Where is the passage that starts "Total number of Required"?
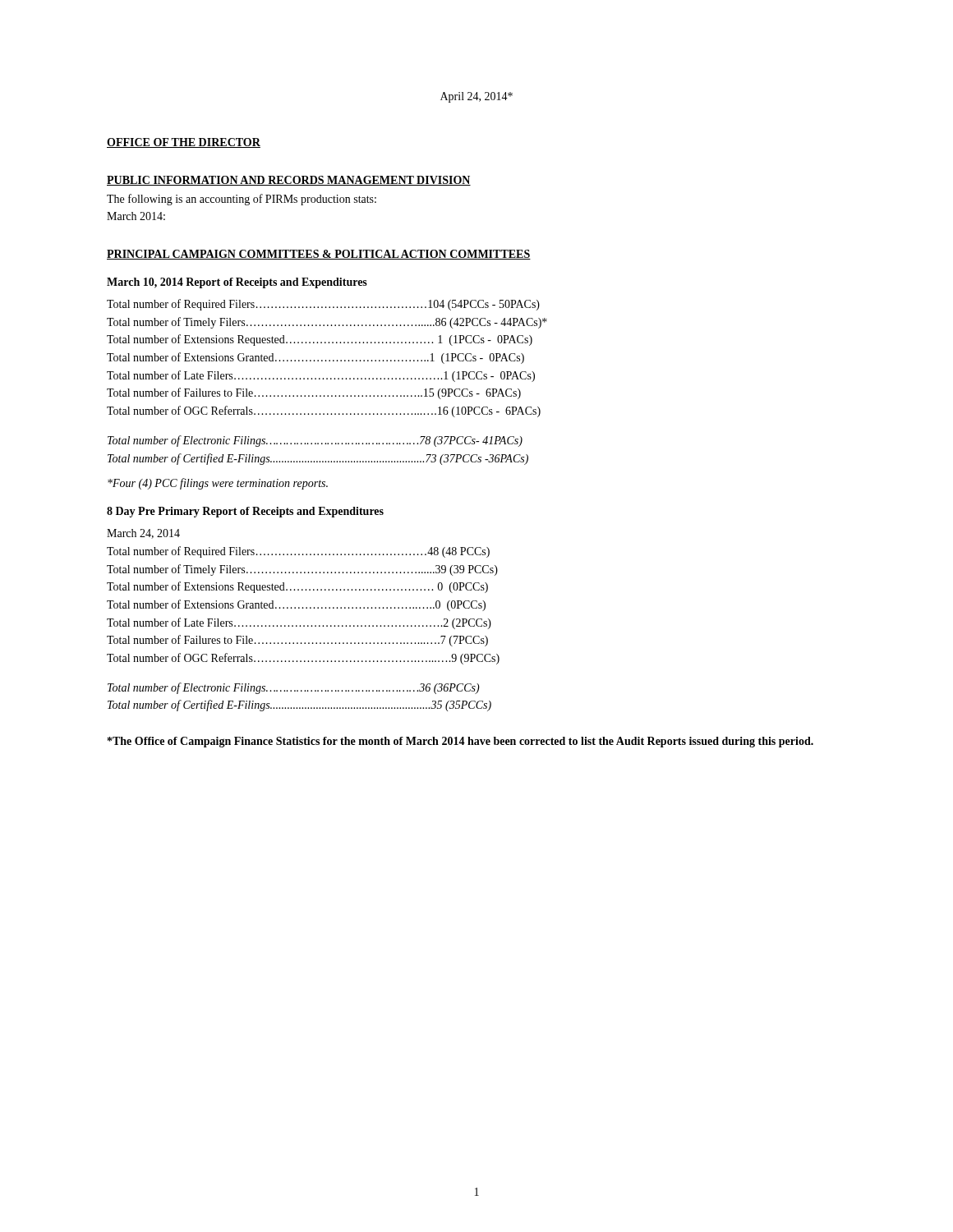Screen dimensions: 1232x953 point(476,358)
